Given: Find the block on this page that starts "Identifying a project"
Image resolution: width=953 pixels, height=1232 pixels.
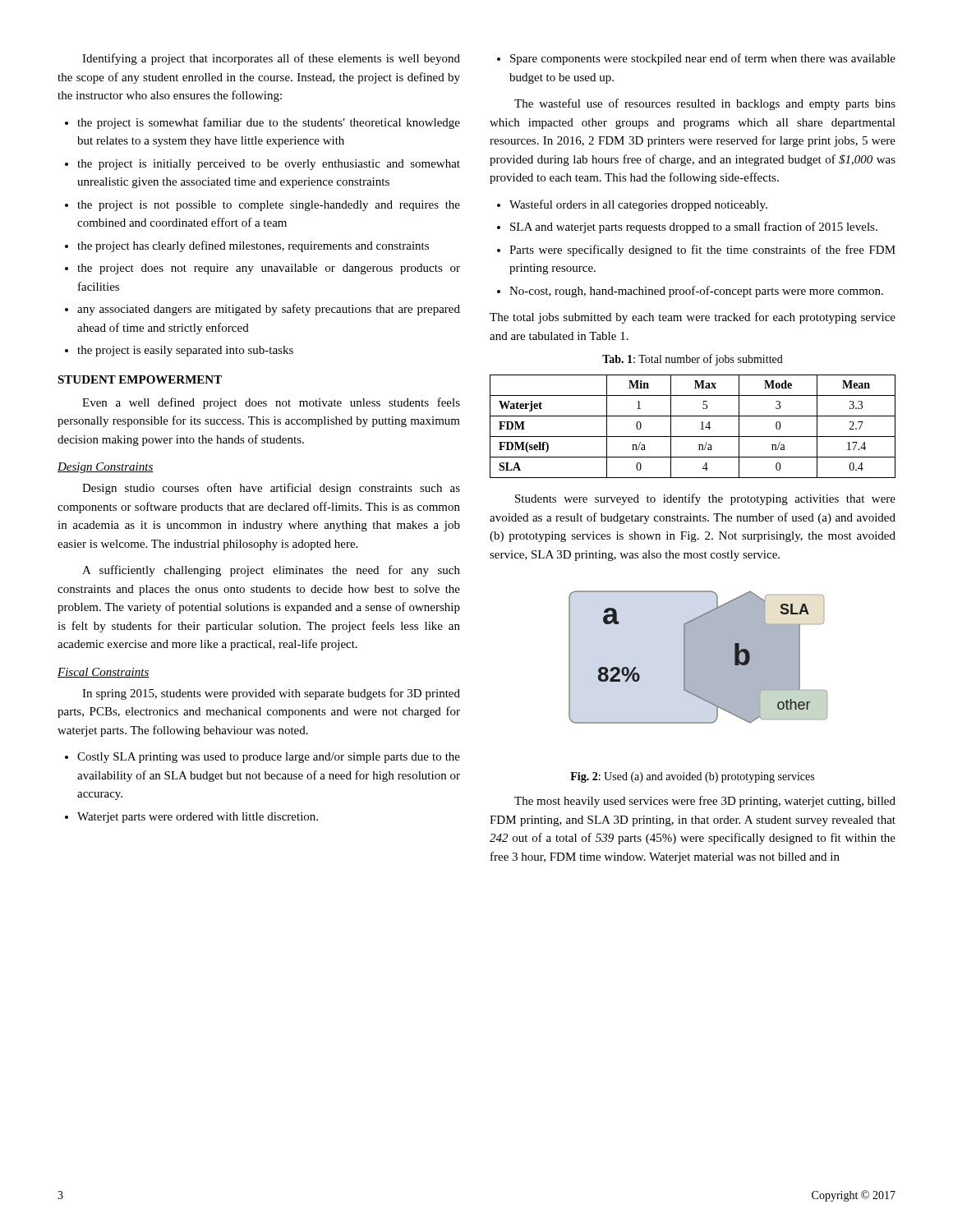Looking at the screenshot, I should (x=259, y=77).
